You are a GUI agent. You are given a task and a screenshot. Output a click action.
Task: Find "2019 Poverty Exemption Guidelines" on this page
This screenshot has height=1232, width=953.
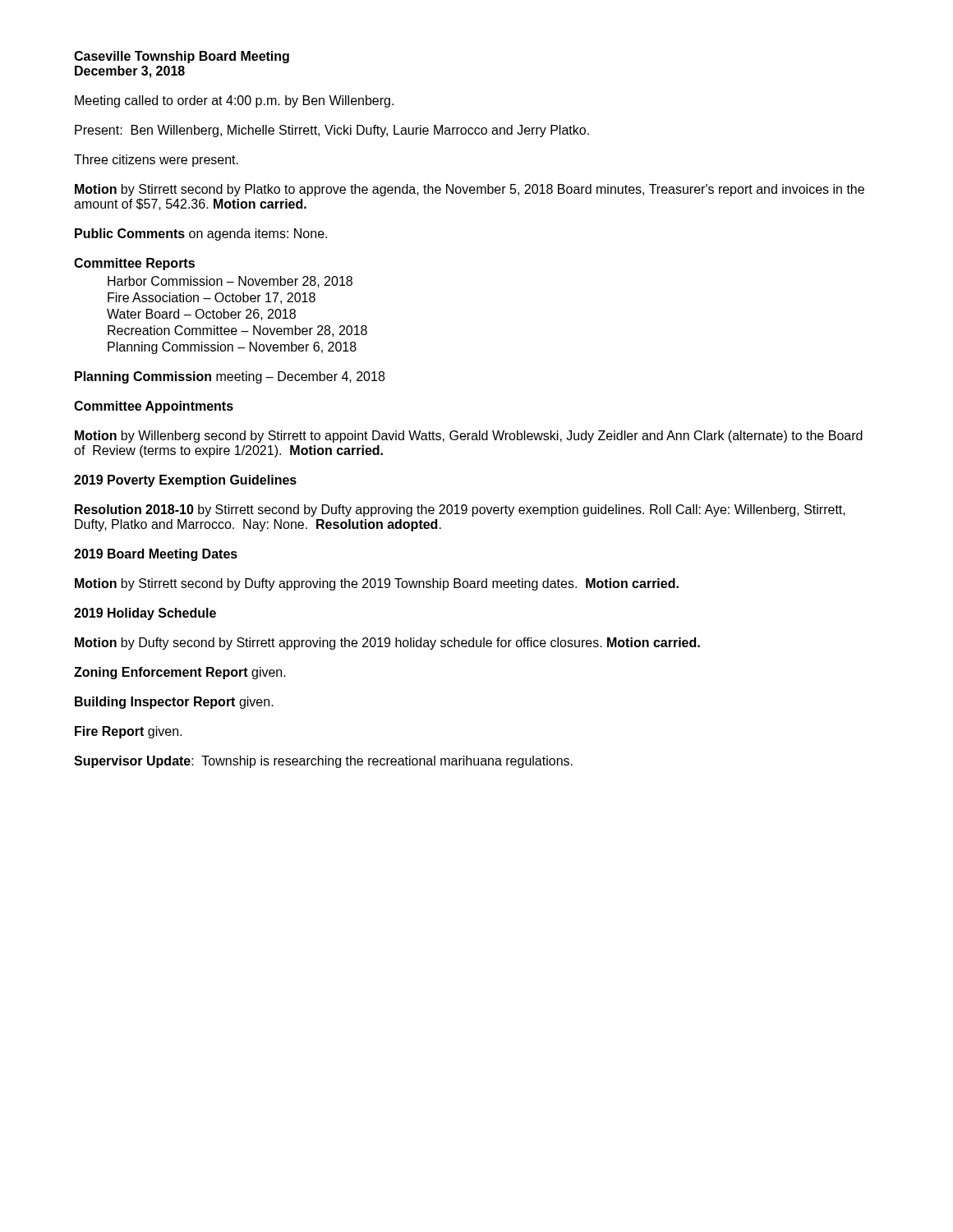(185, 480)
